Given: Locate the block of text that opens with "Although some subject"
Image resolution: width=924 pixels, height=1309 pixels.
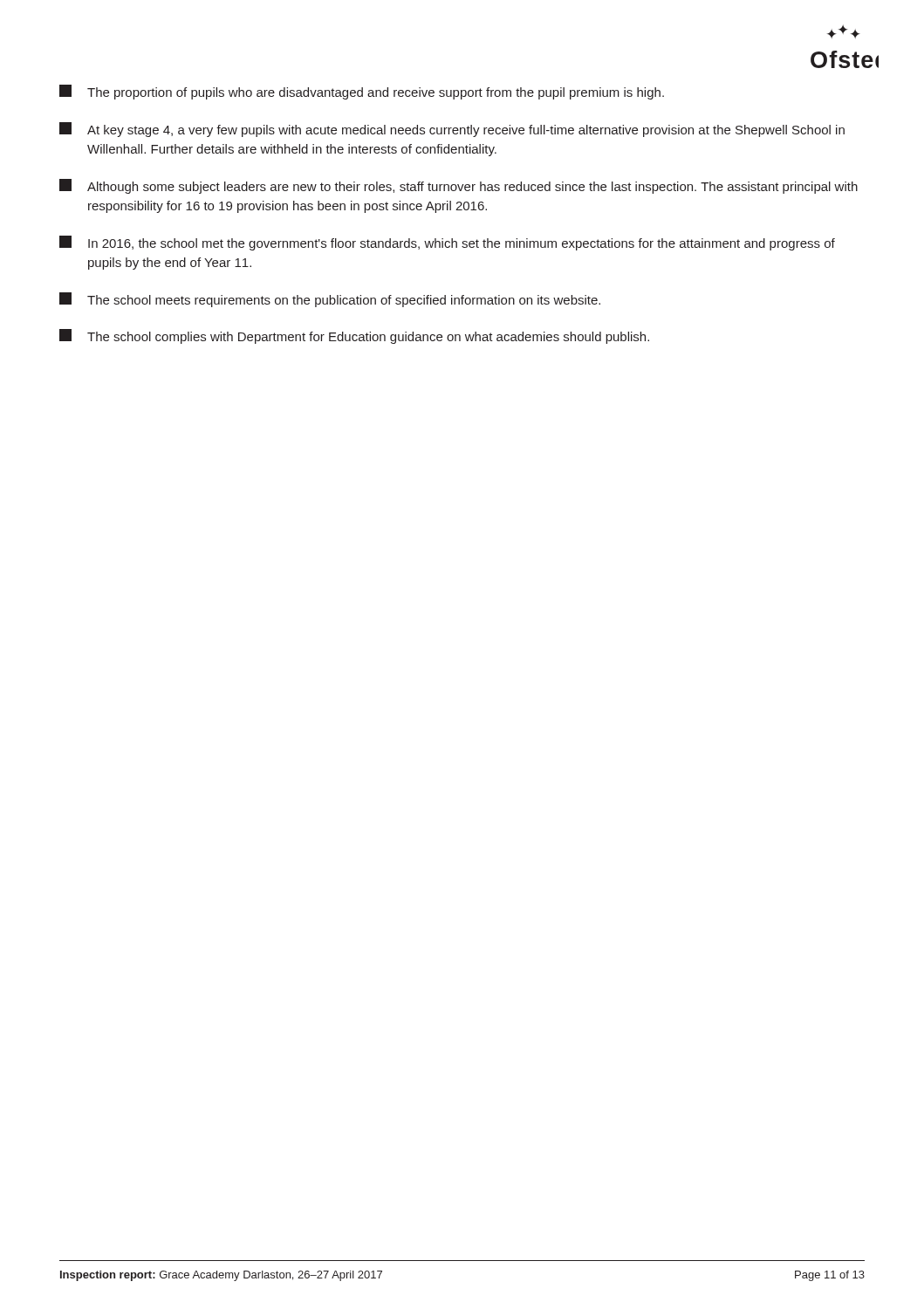Looking at the screenshot, I should pos(462,196).
